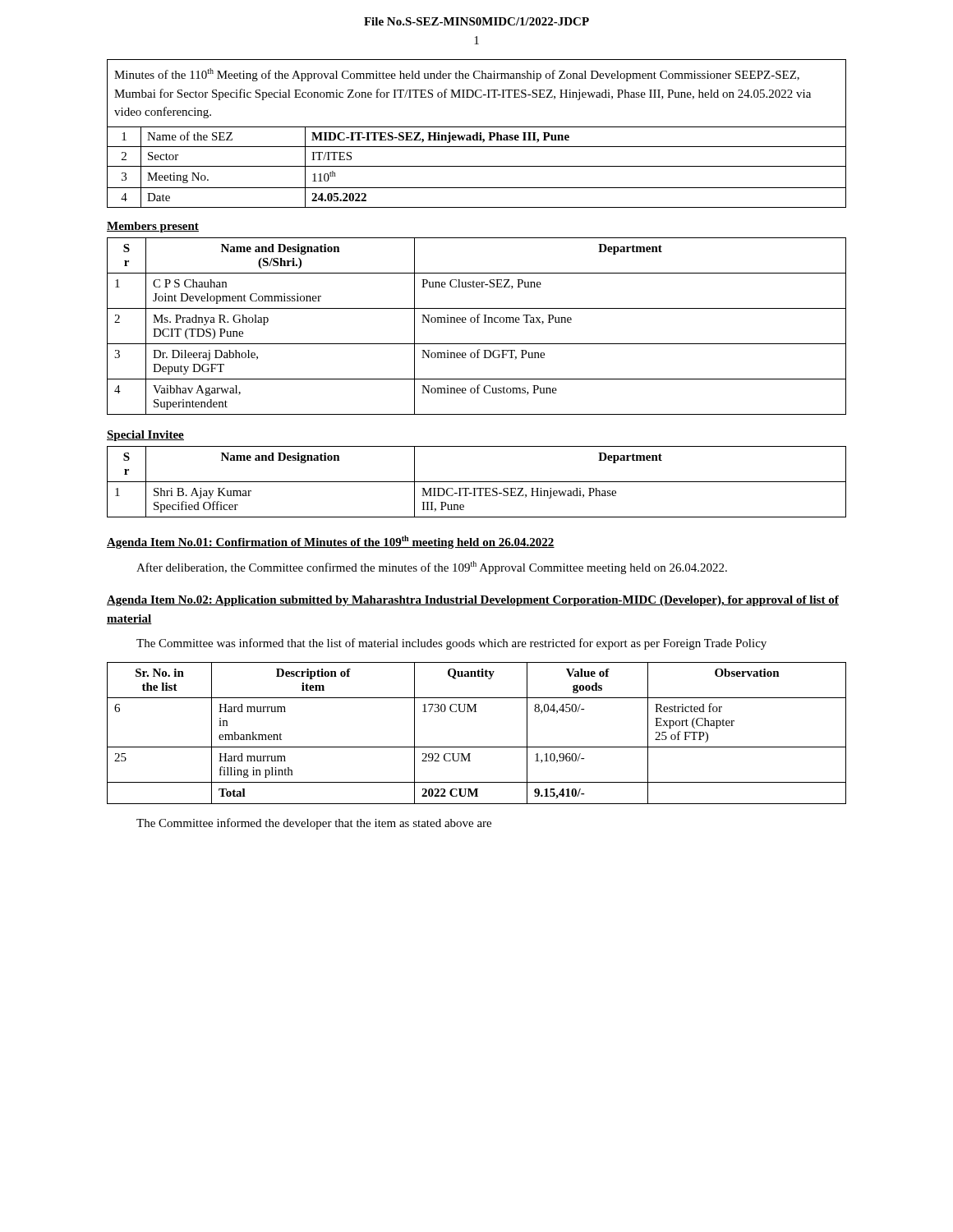Find the table that mentions "Vaibhav Agarwal, Superintendent"
Screen dimensions: 1232x953
476,326
